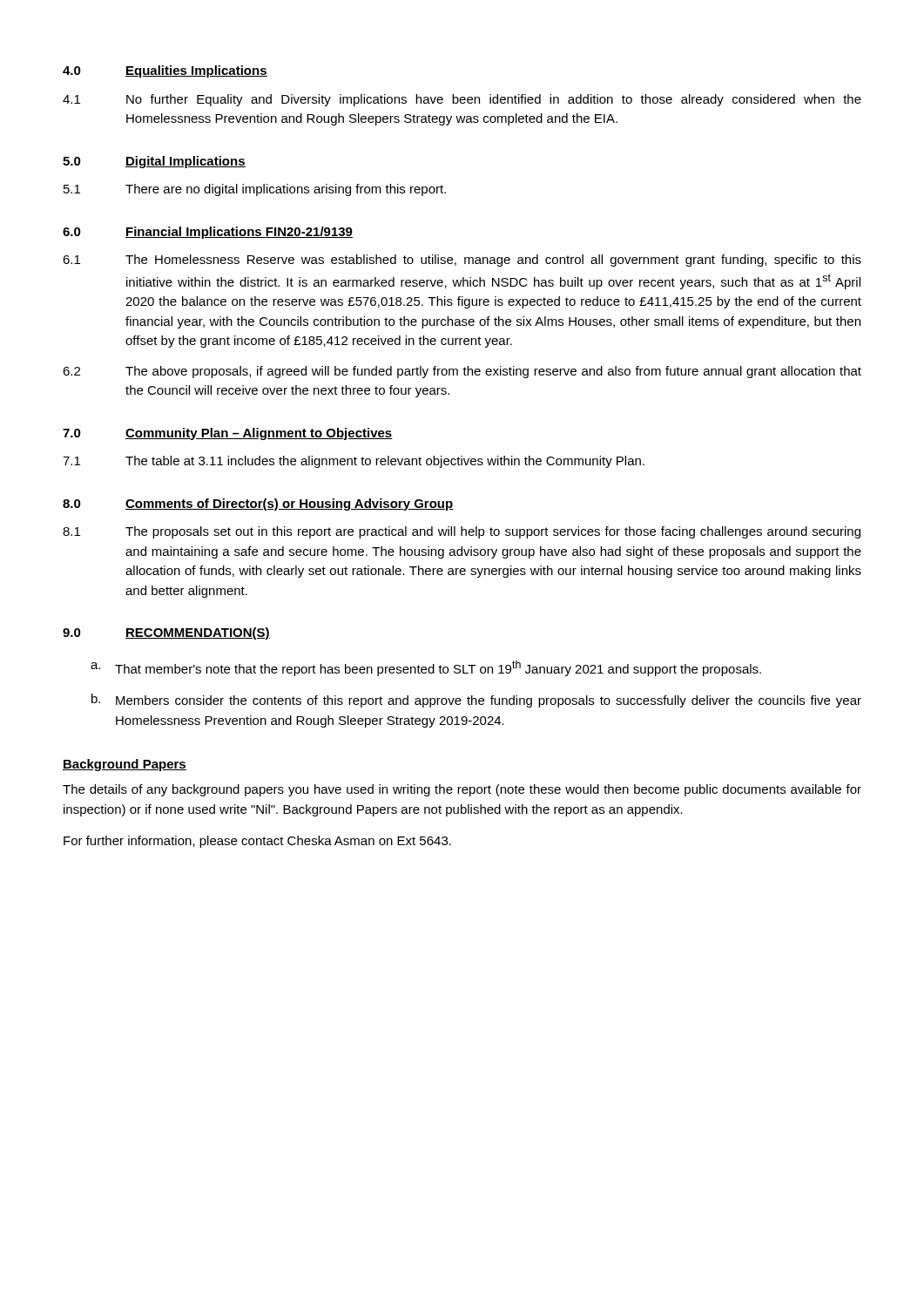Select the section header that reads "Background Papers"
This screenshot has width=924, height=1307.
tap(124, 764)
